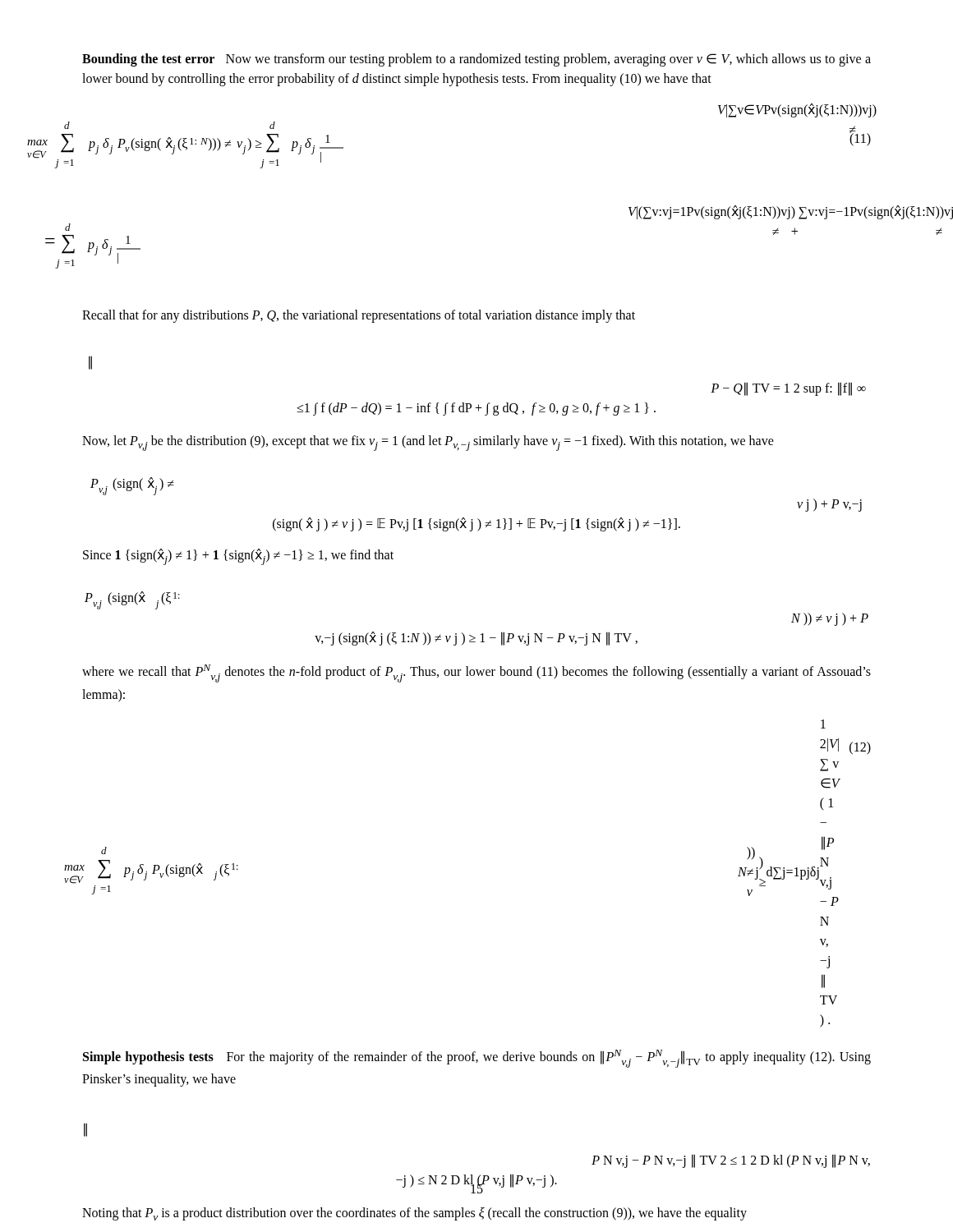Select the block starting "Noting that Pv is a"
The width and height of the screenshot is (953, 1232).
coord(414,1215)
